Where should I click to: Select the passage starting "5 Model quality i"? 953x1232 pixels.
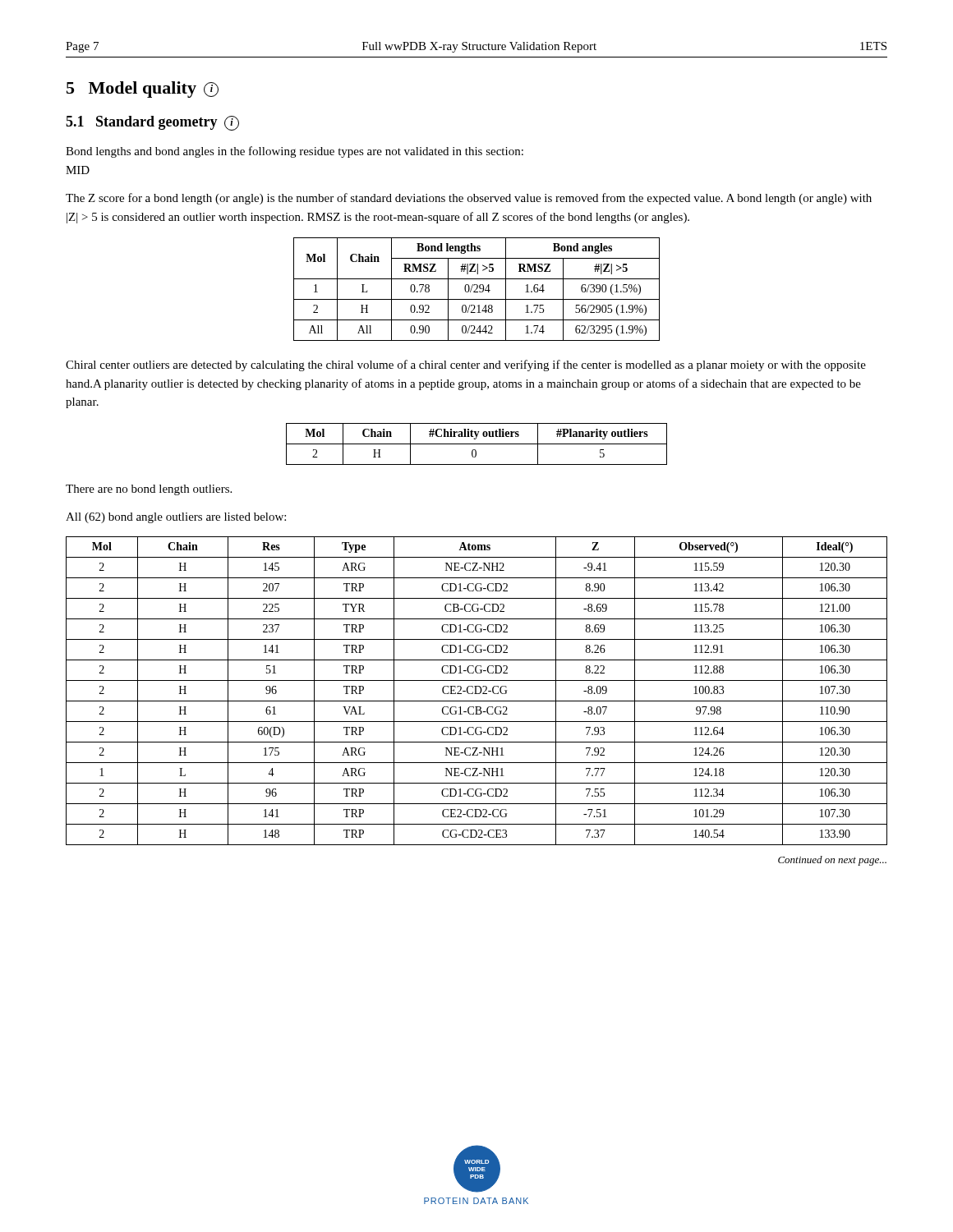[x=143, y=90]
